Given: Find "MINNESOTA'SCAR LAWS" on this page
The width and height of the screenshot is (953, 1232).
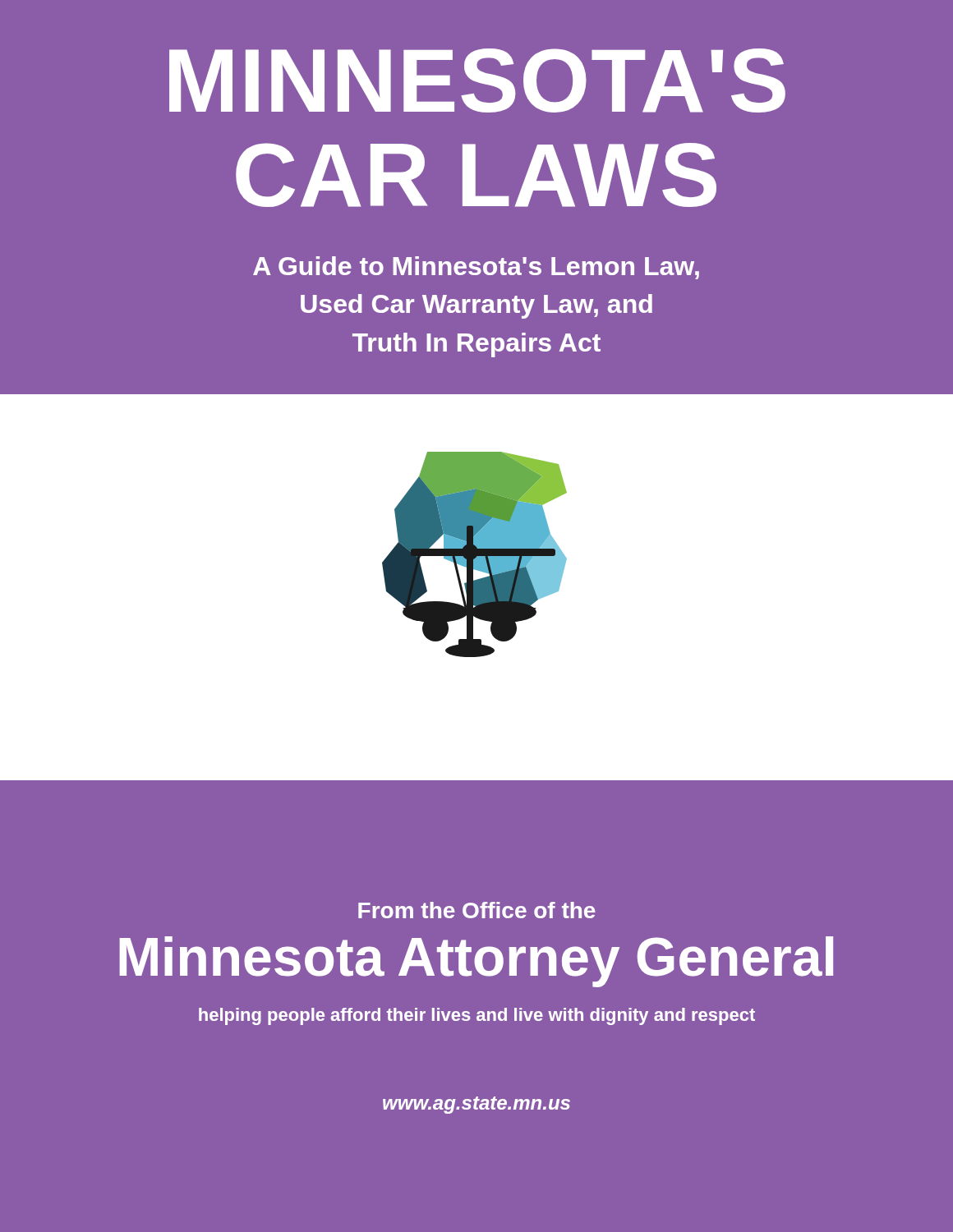Looking at the screenshot, I should (x=476, y=128).
